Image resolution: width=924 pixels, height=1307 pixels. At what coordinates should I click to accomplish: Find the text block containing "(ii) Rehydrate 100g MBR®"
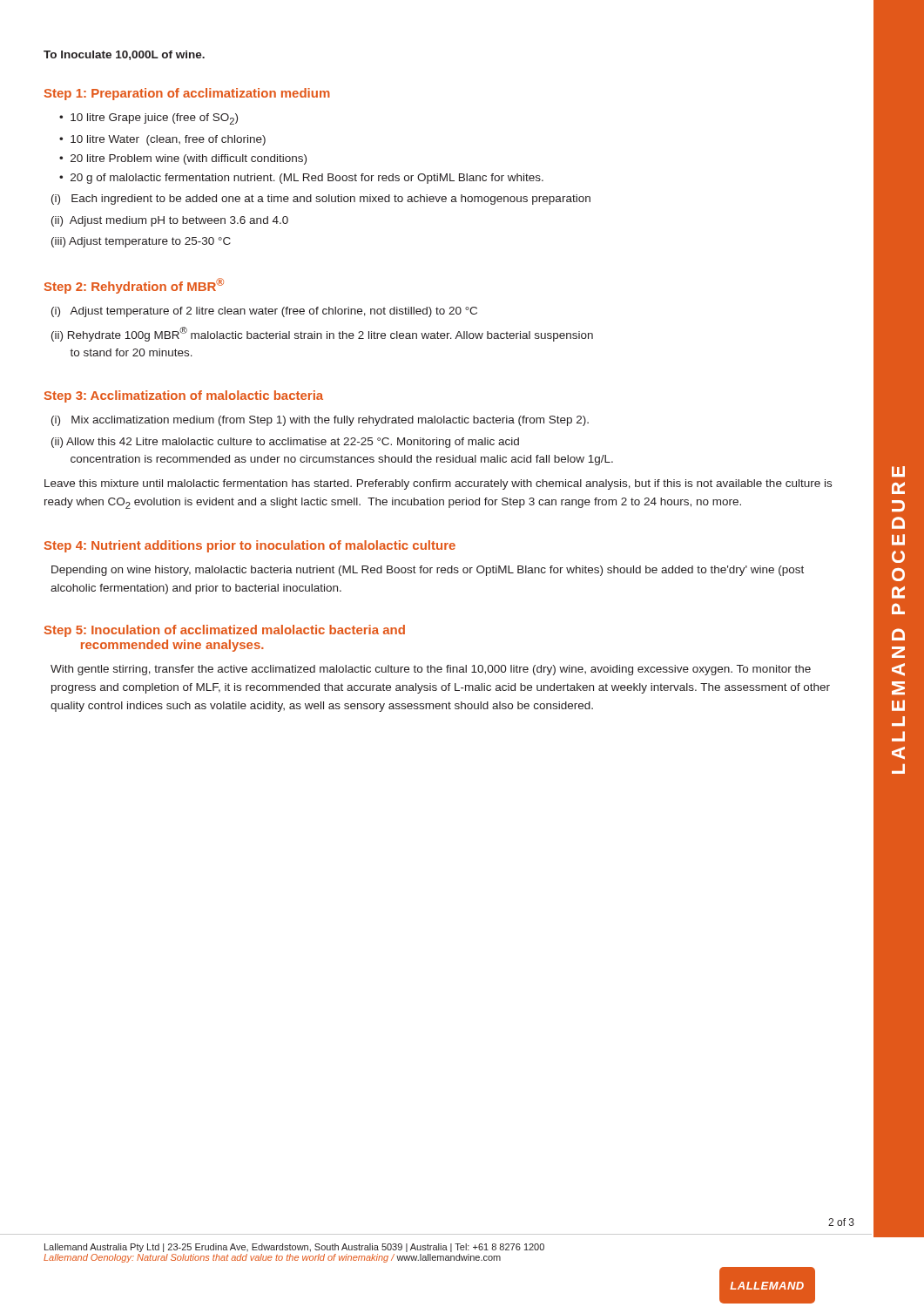tap(322, 342)
